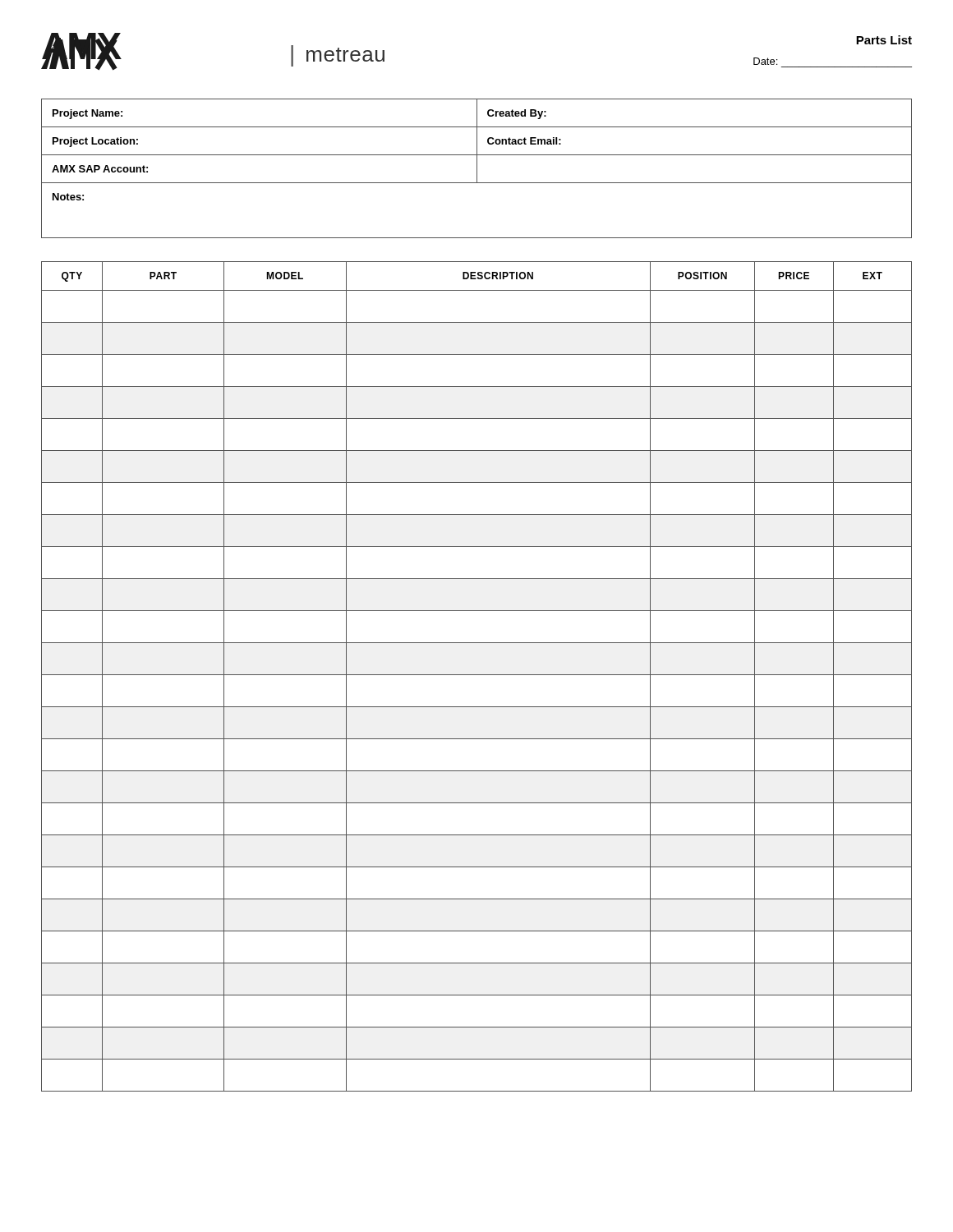
Task: Locate the logo
Action: [214, 54]
